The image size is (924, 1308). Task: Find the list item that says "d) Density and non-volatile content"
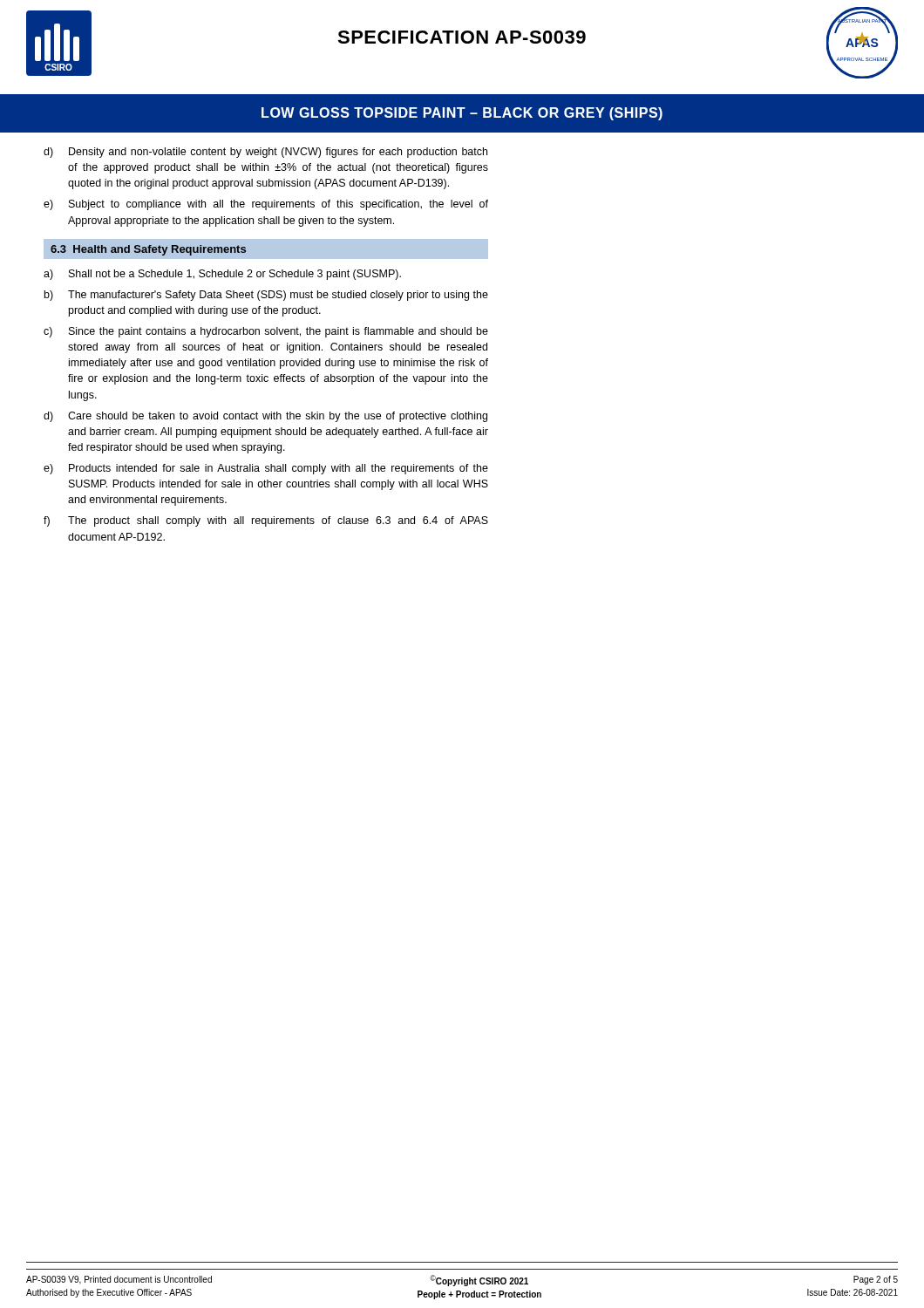pos(266,168)
